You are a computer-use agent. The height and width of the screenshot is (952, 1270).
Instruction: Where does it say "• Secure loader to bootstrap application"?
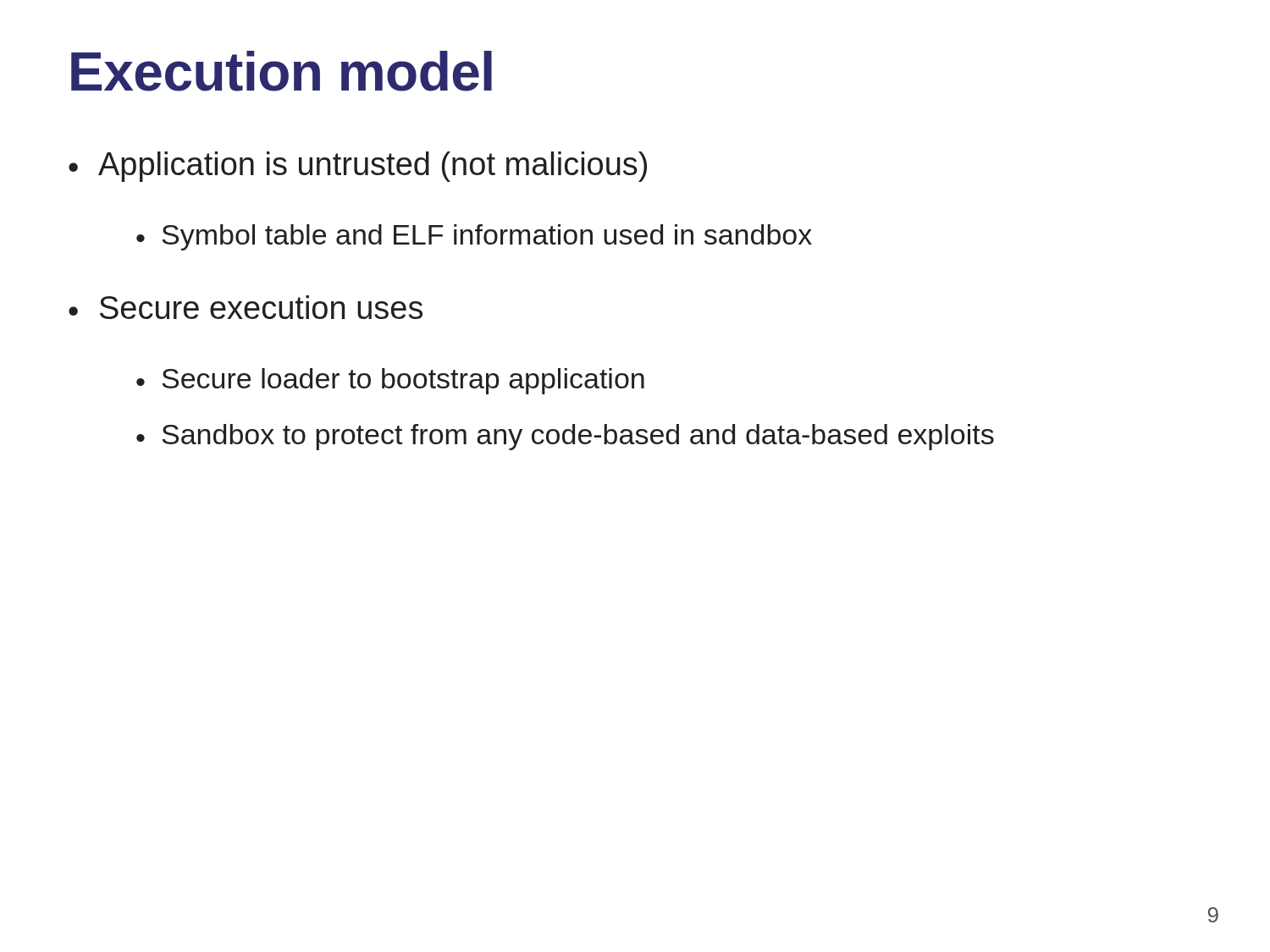pos(391,380)
